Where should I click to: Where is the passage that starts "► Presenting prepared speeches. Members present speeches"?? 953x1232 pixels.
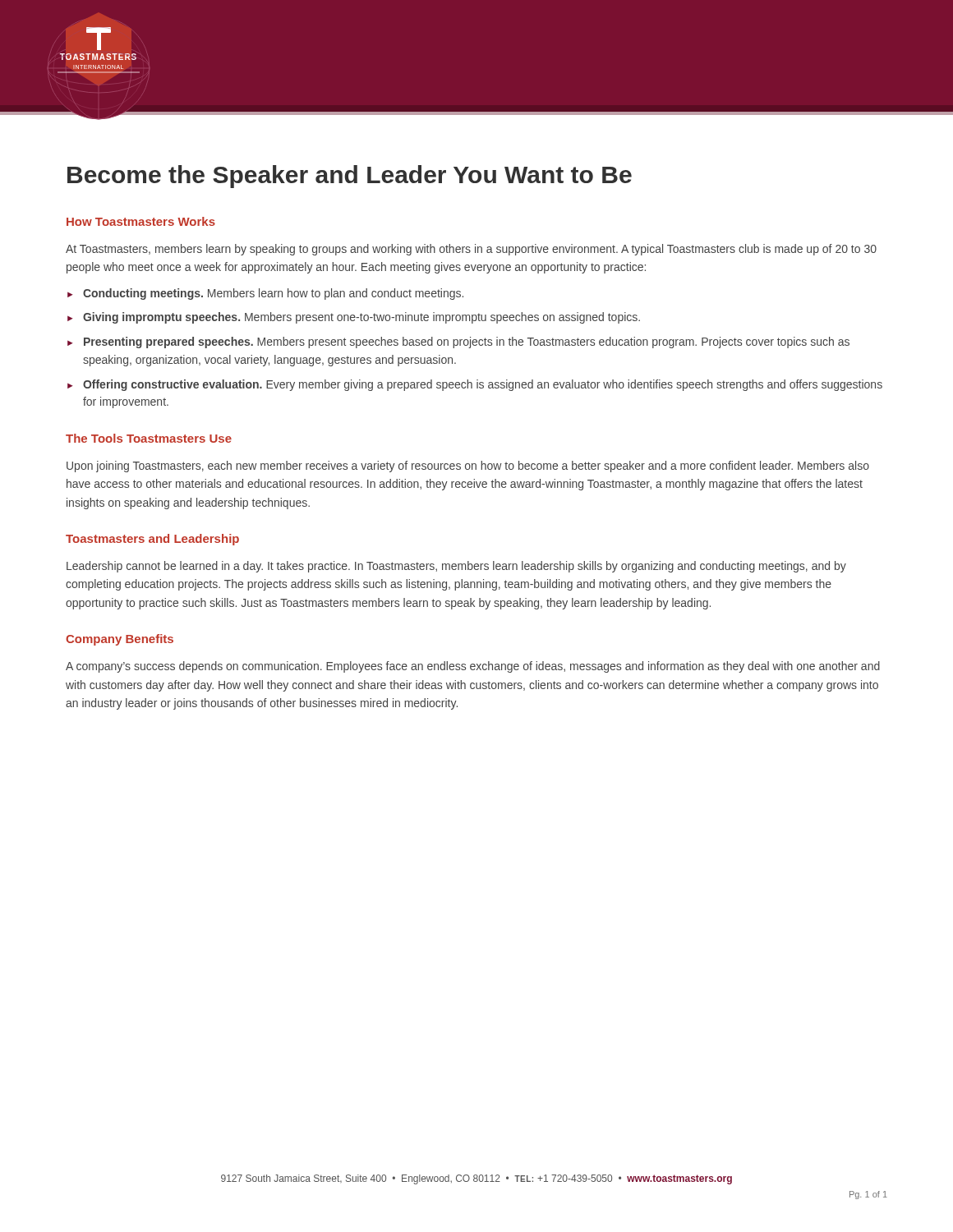click(476, 351)
